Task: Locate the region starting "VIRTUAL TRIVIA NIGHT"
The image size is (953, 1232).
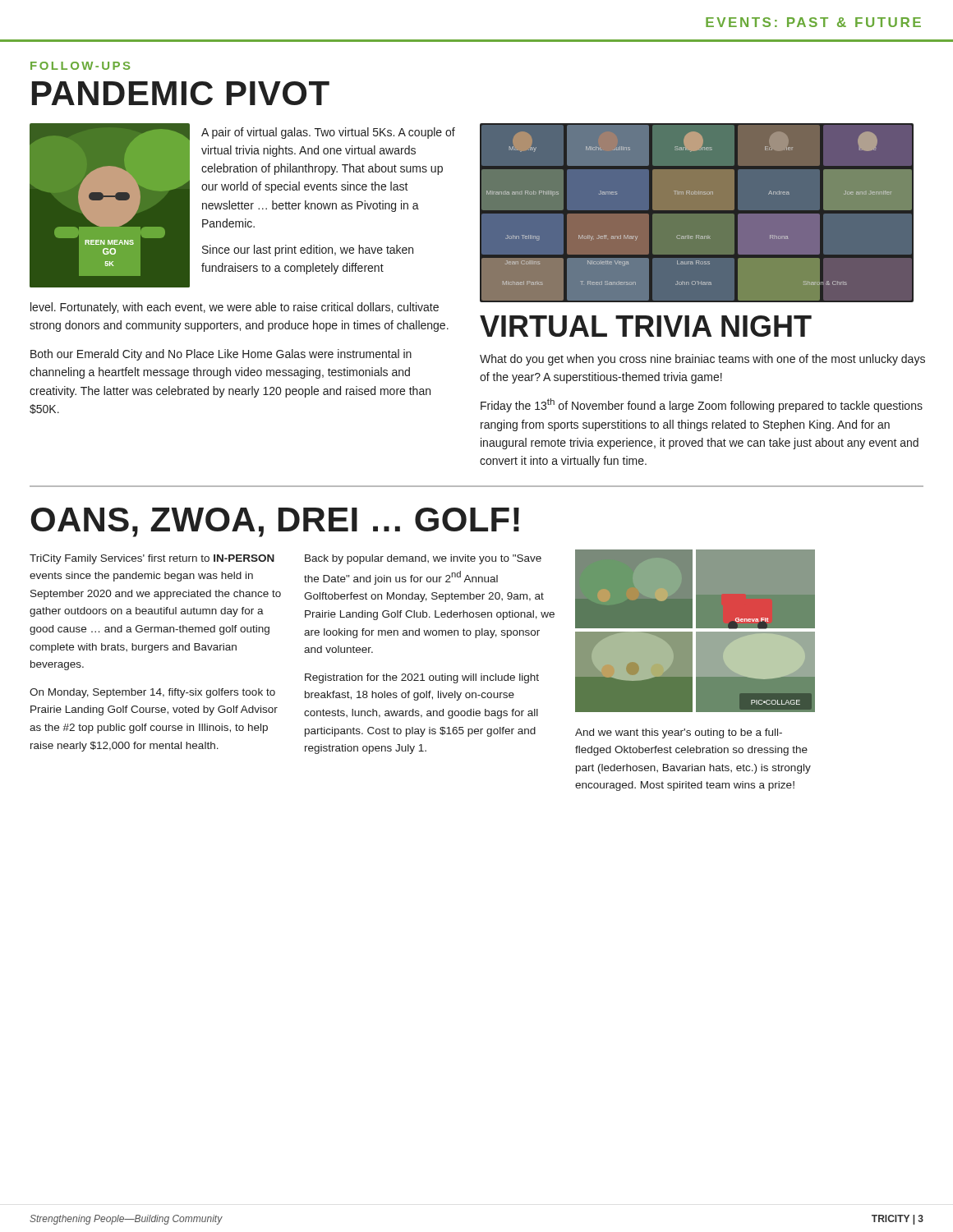Action: point(646,327)
